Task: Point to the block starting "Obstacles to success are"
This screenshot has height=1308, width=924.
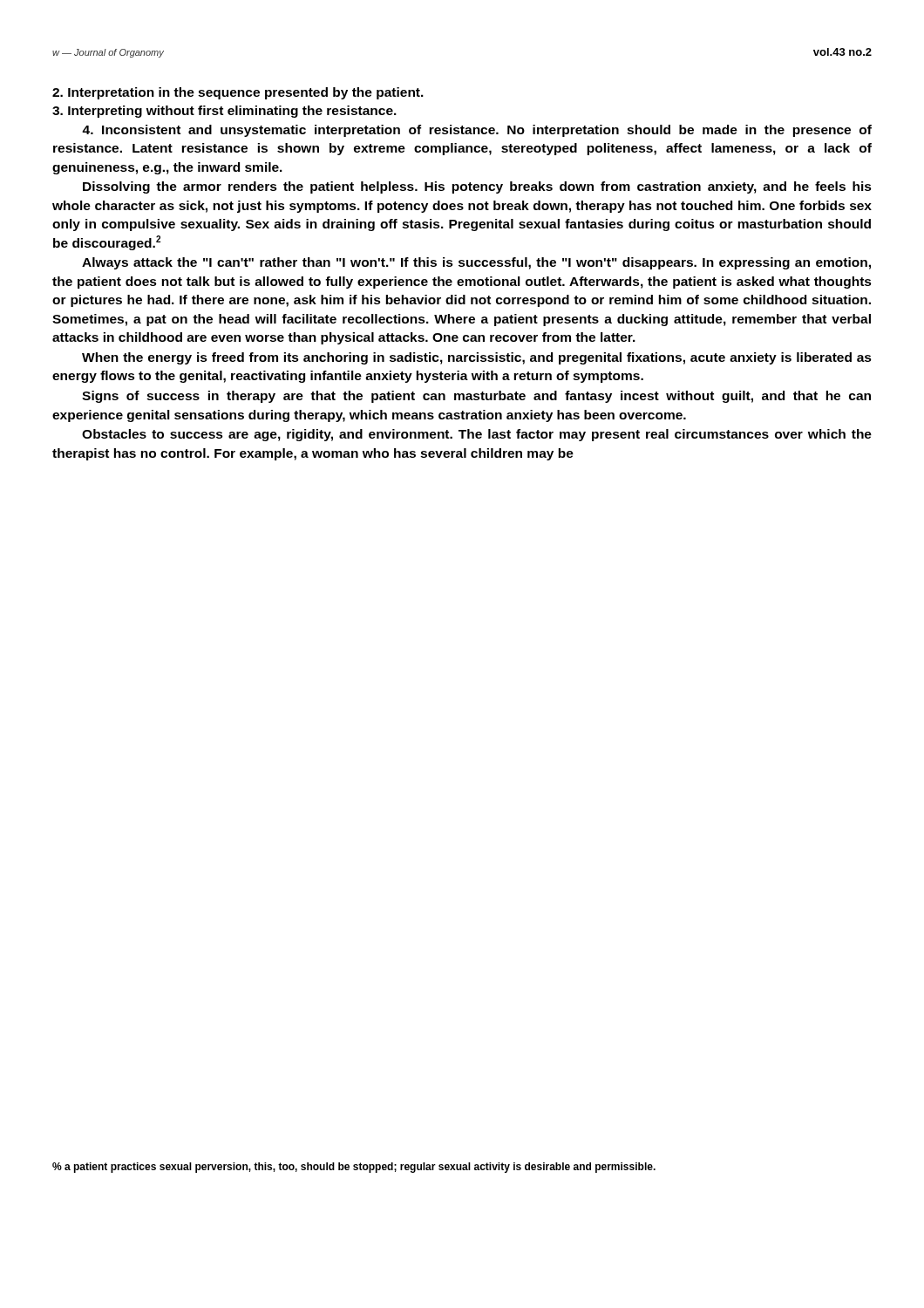Action: 462,444
